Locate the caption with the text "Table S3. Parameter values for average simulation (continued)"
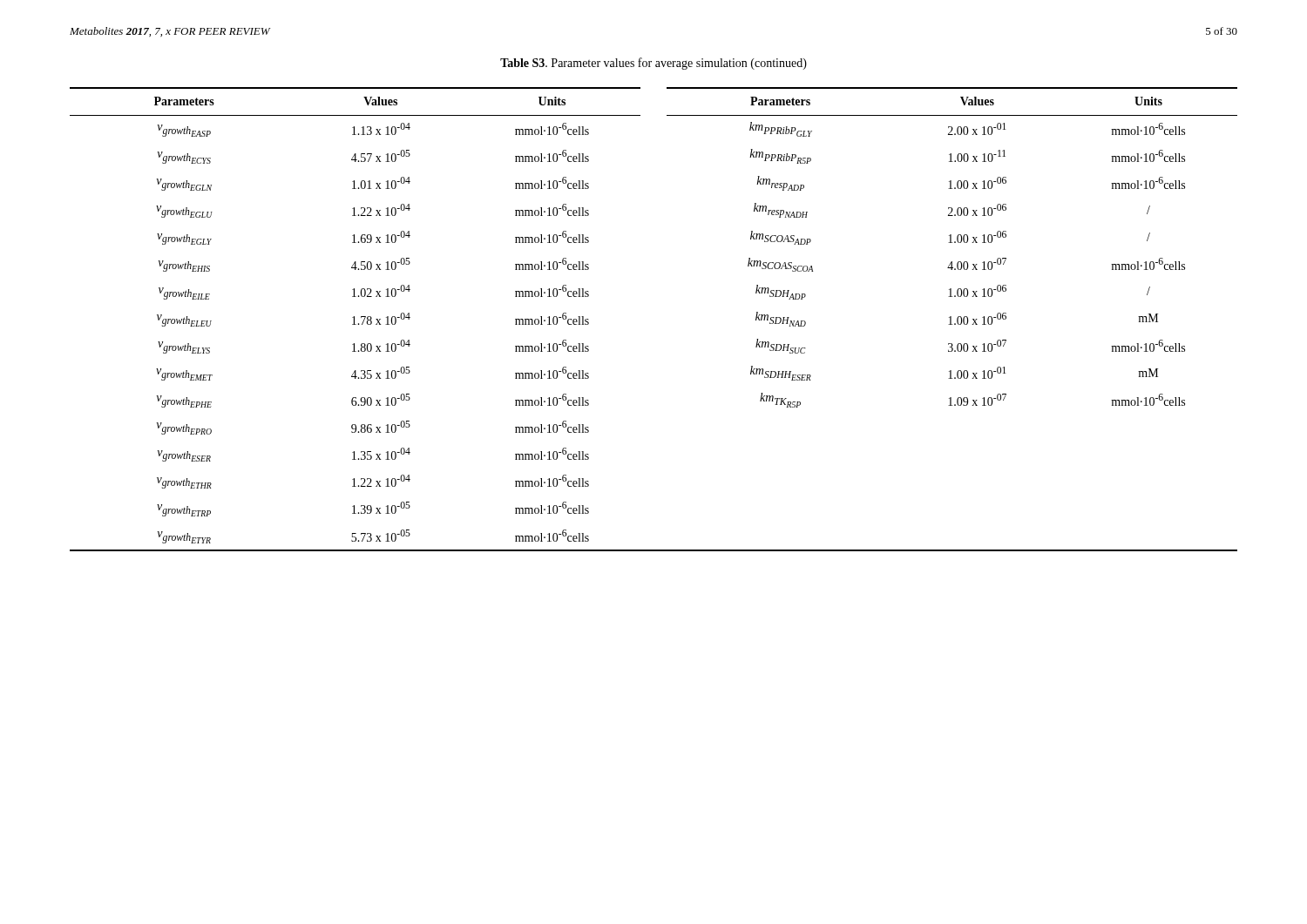This screenshot has height=924, width=1307. point(654,63)
